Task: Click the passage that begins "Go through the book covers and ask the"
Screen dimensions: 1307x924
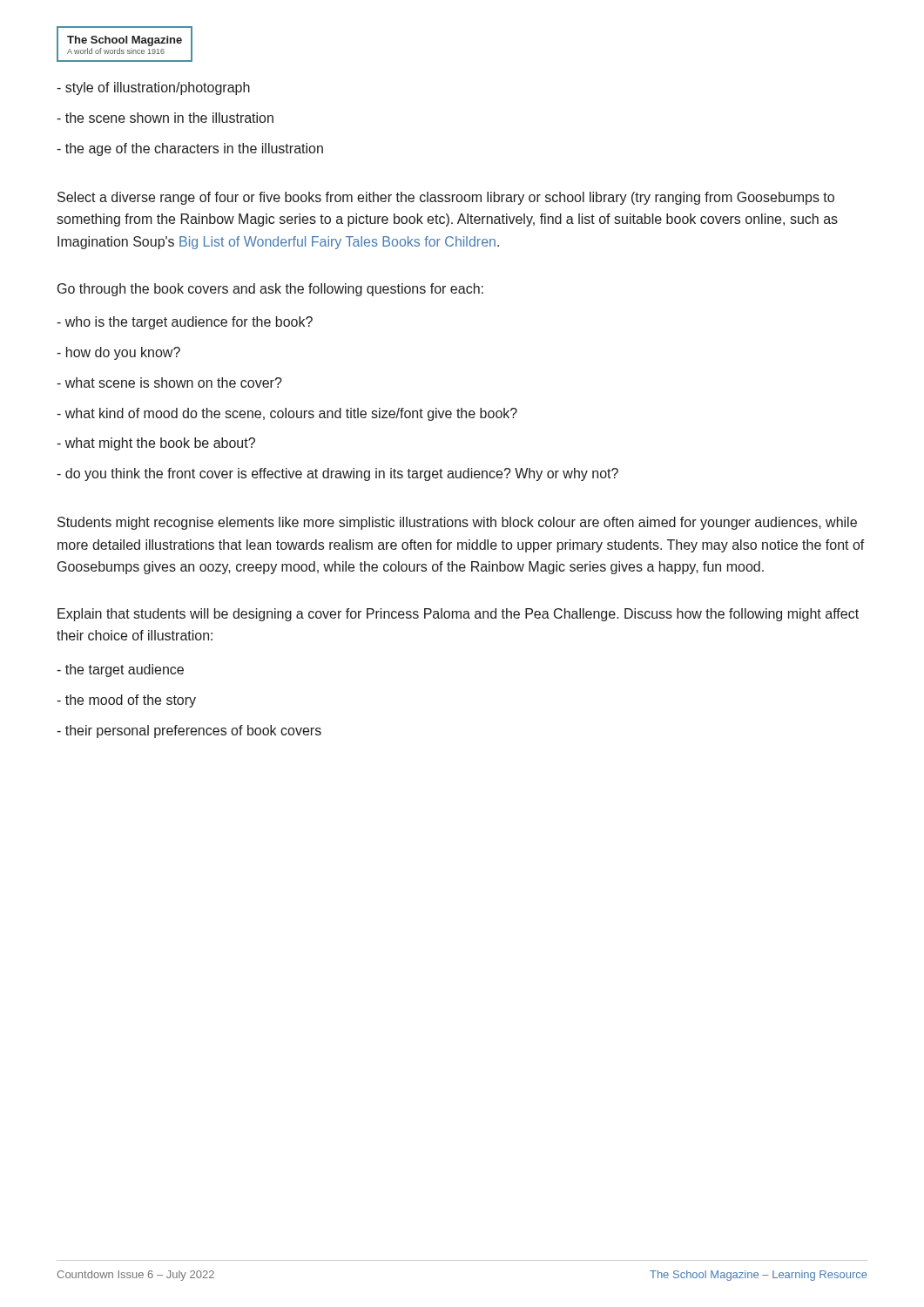Action: coord(270,288)
